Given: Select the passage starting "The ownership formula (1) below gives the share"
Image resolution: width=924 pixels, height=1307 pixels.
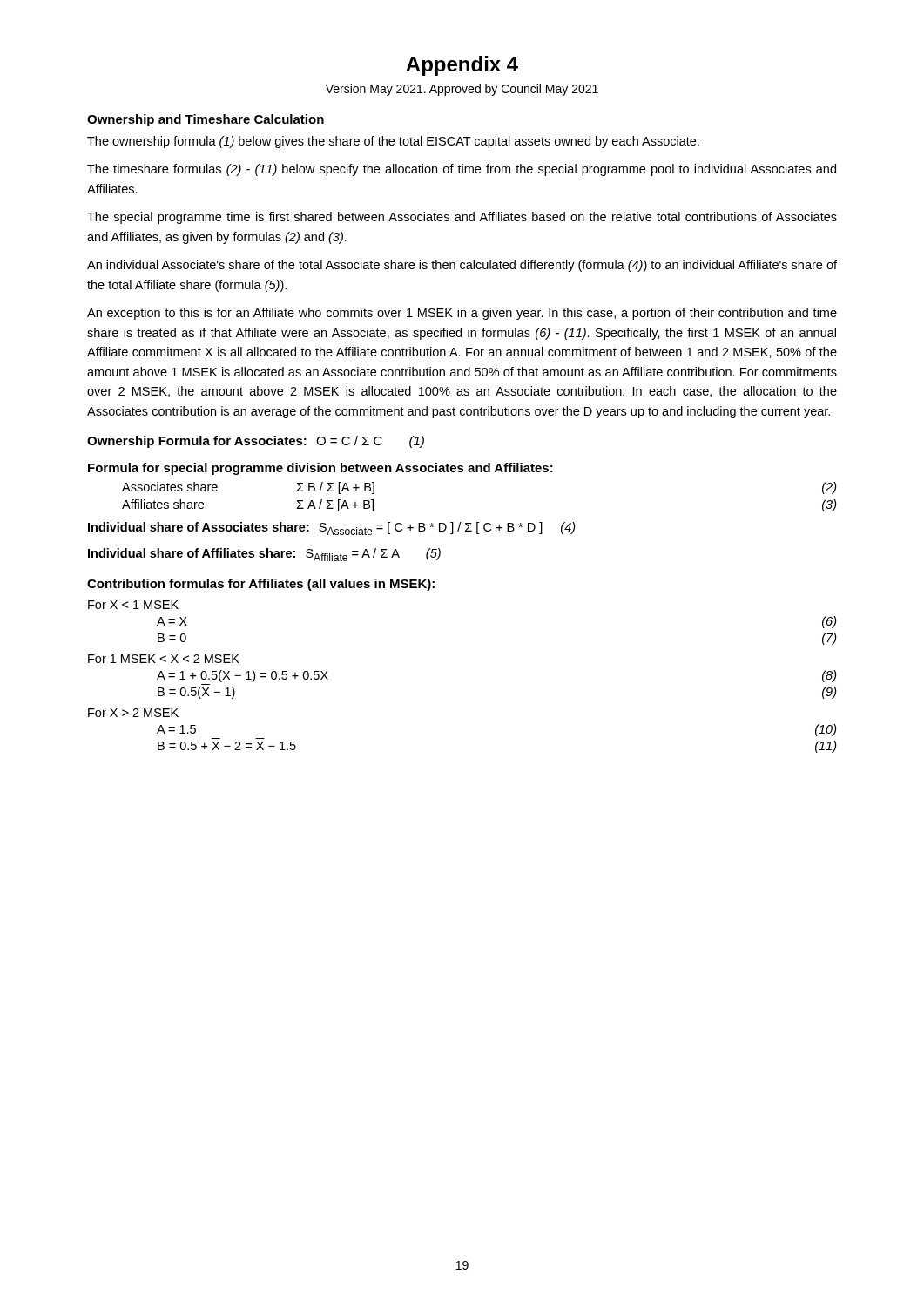Looking at the screenshot, I should [394, 141].
